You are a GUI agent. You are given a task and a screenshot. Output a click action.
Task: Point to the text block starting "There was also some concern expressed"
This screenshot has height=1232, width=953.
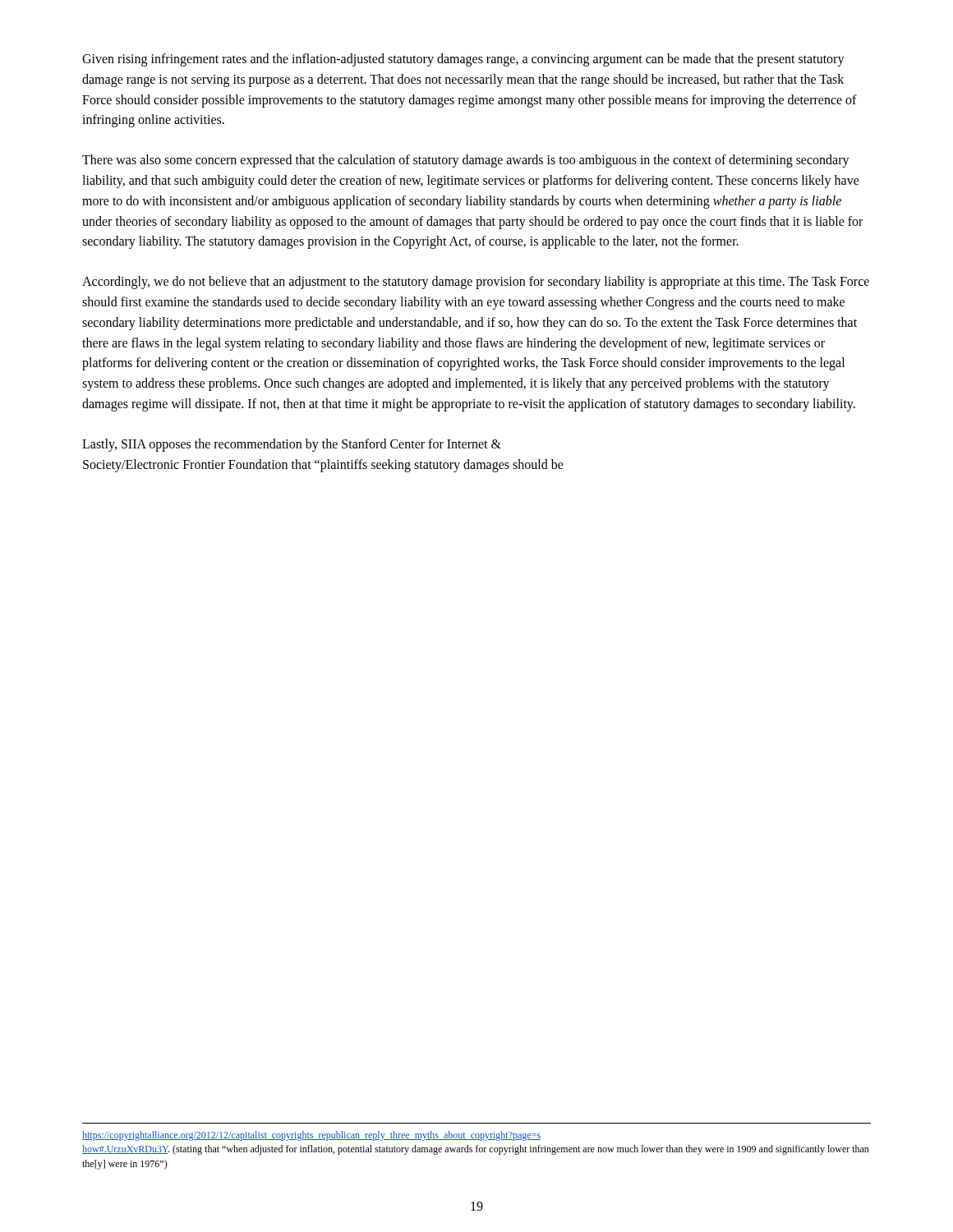(476, 201)
